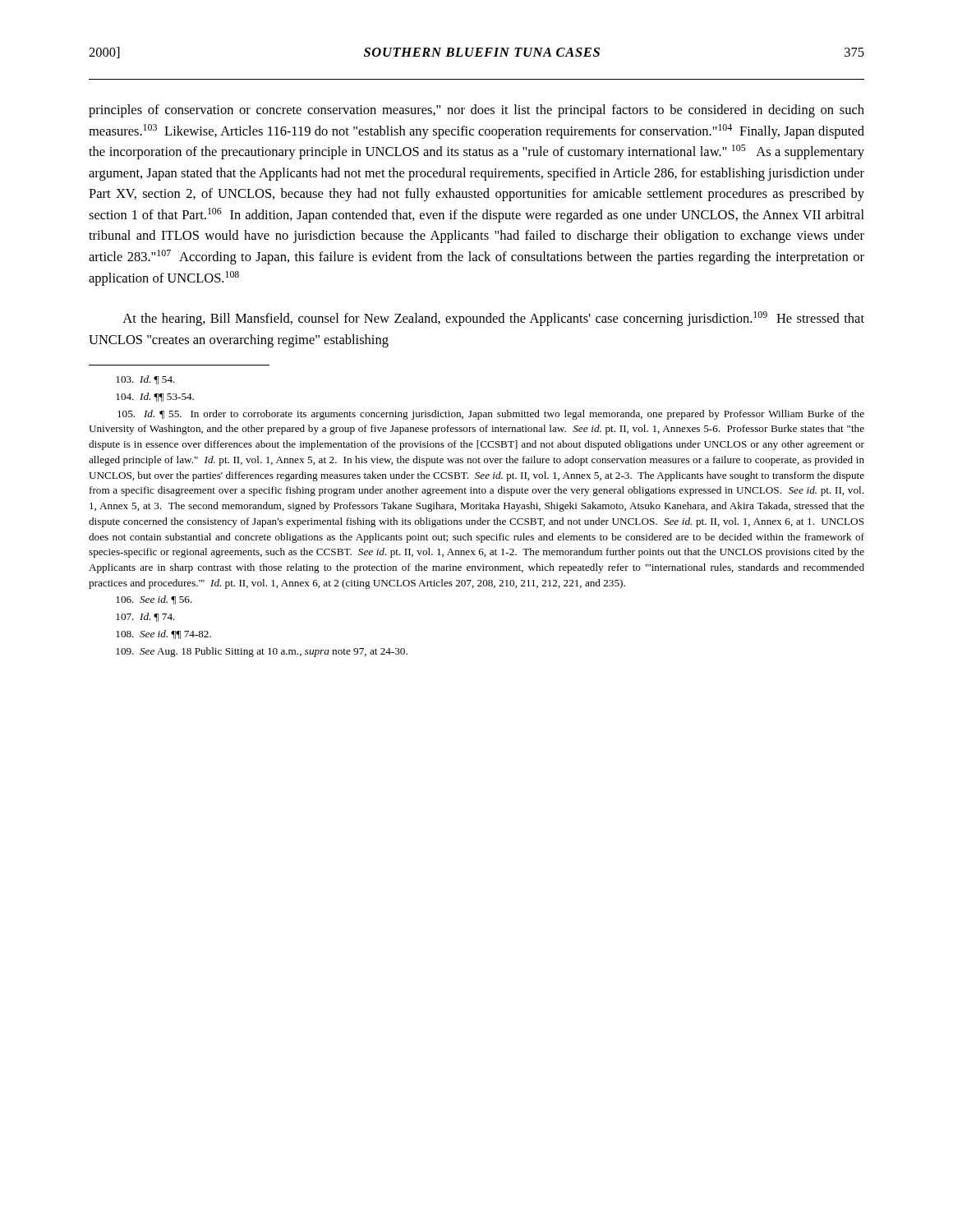Locate the block starting "At the hearing, Bill Mansfield, counsel"

tap(476, 329)
